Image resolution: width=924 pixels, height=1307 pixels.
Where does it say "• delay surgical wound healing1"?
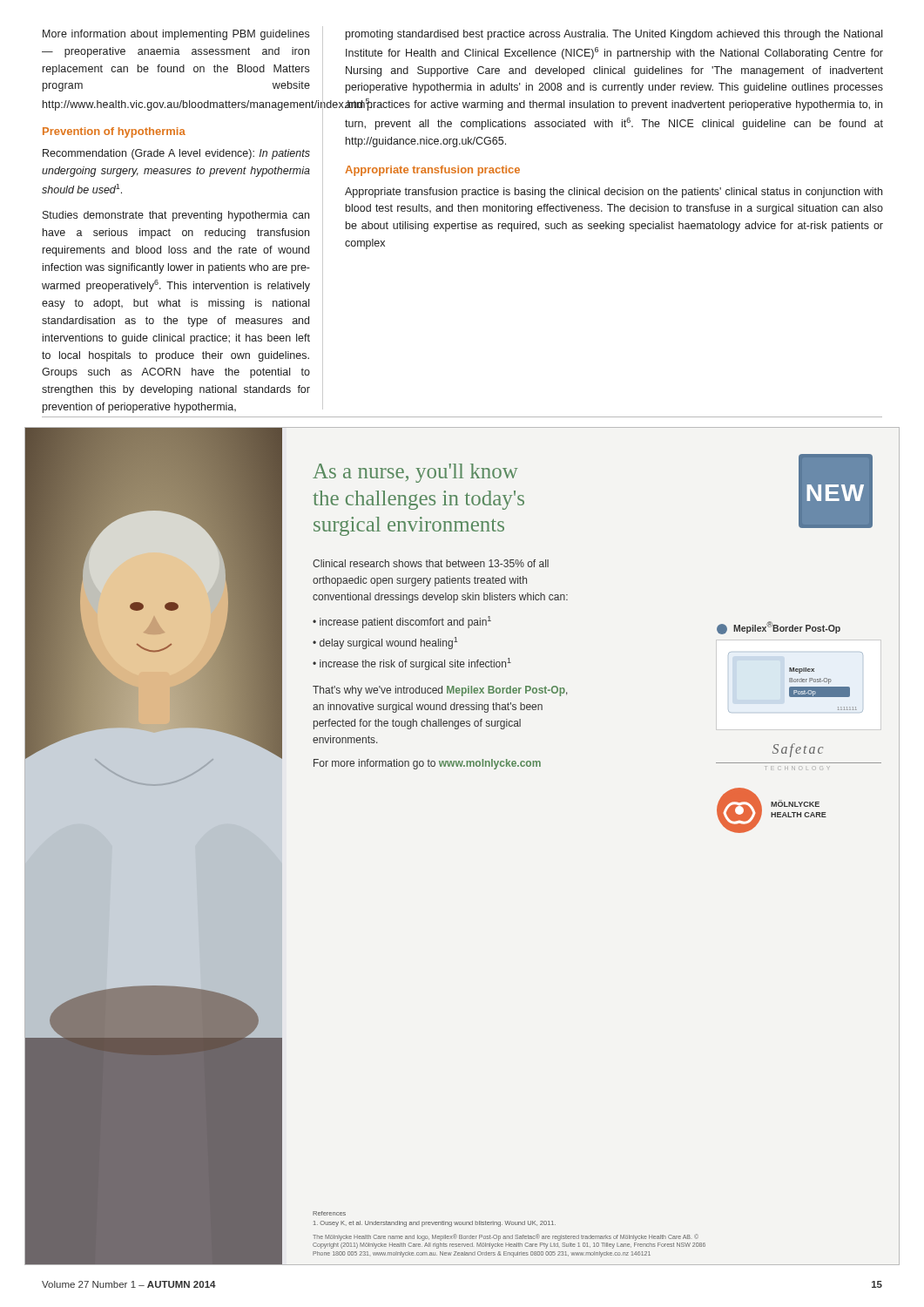point(385,642)
